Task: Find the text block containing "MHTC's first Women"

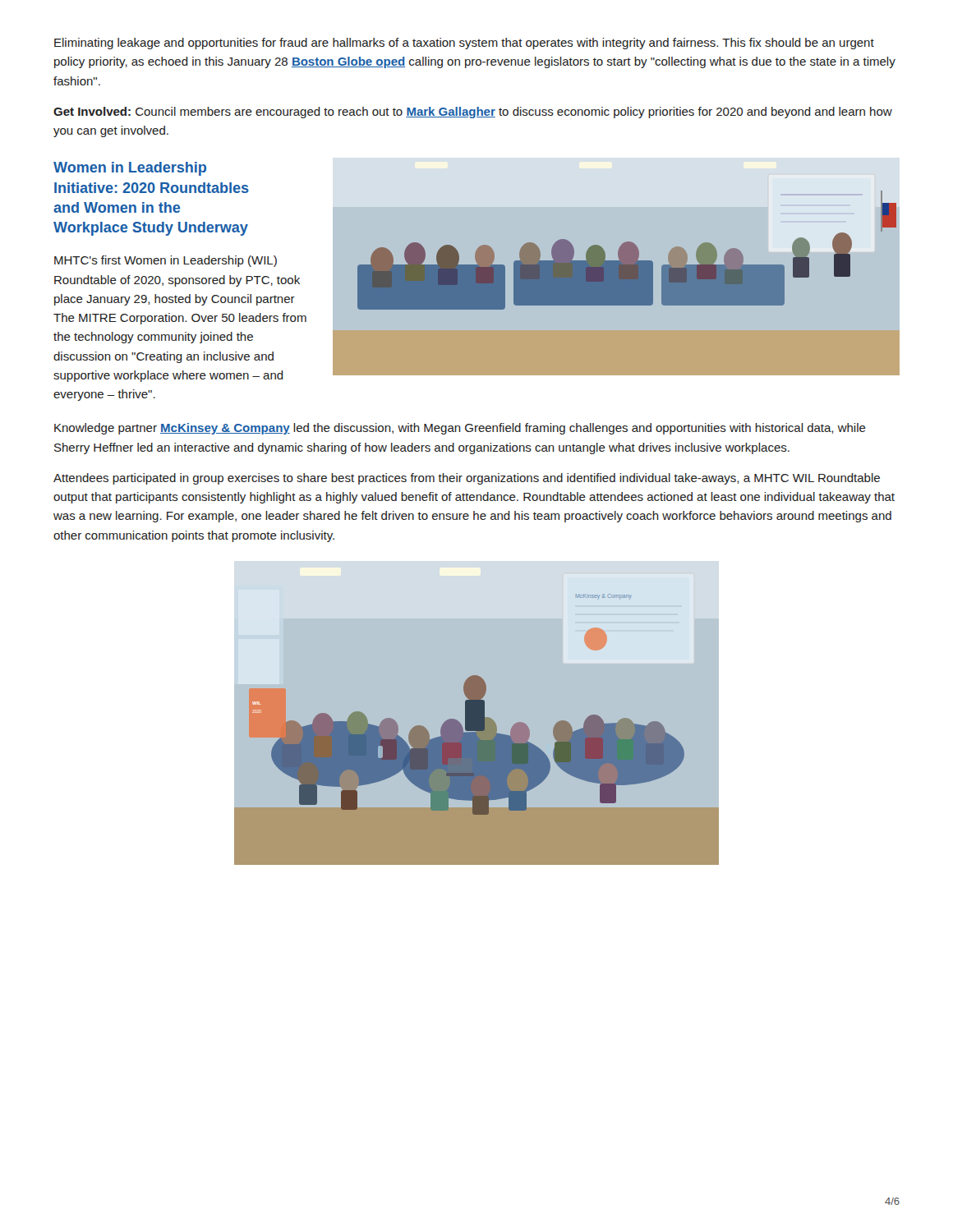Action: click(180, 327)
